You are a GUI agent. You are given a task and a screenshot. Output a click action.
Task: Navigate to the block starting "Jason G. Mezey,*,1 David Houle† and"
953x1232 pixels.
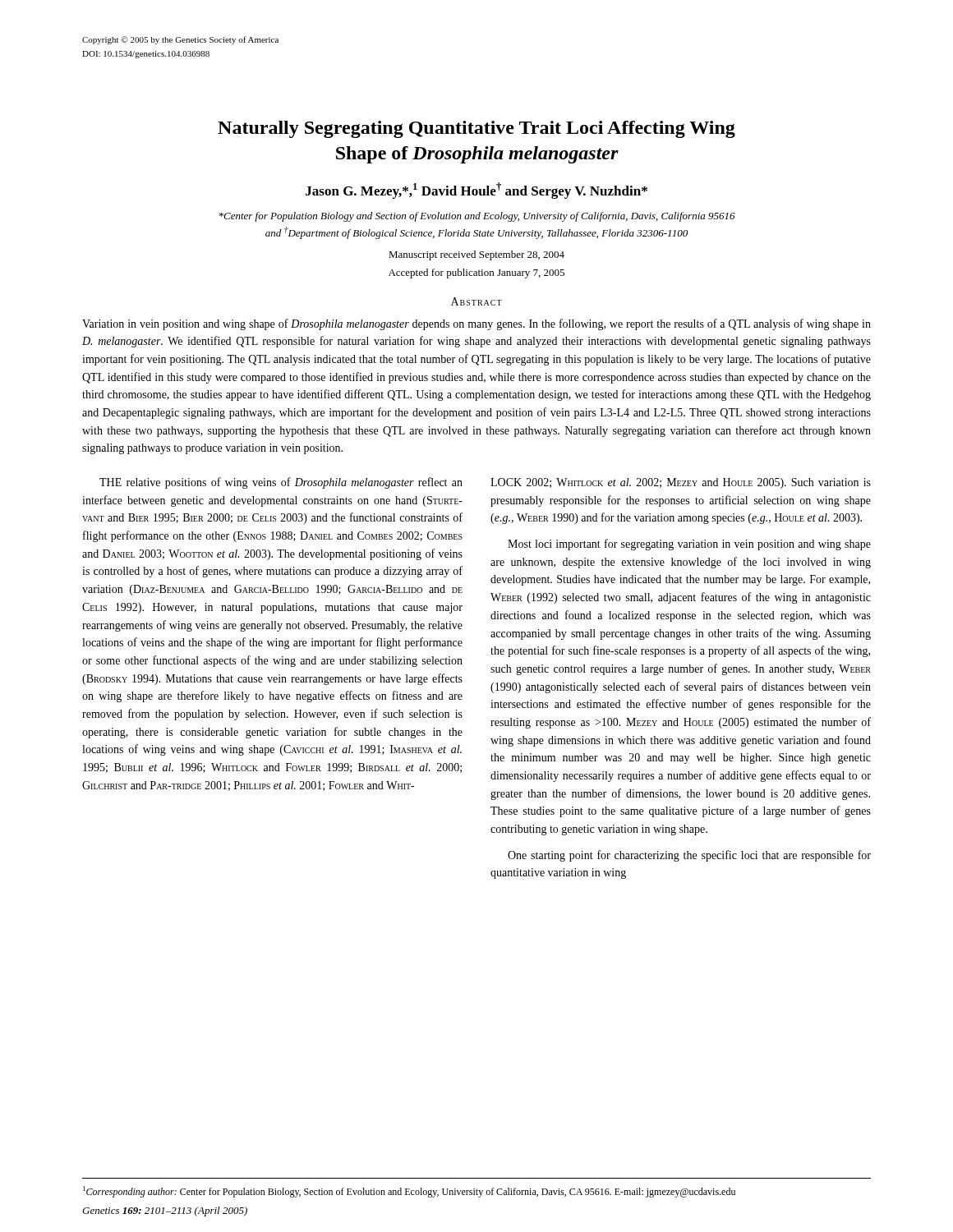pyautogui.click(x=476, y=190)
